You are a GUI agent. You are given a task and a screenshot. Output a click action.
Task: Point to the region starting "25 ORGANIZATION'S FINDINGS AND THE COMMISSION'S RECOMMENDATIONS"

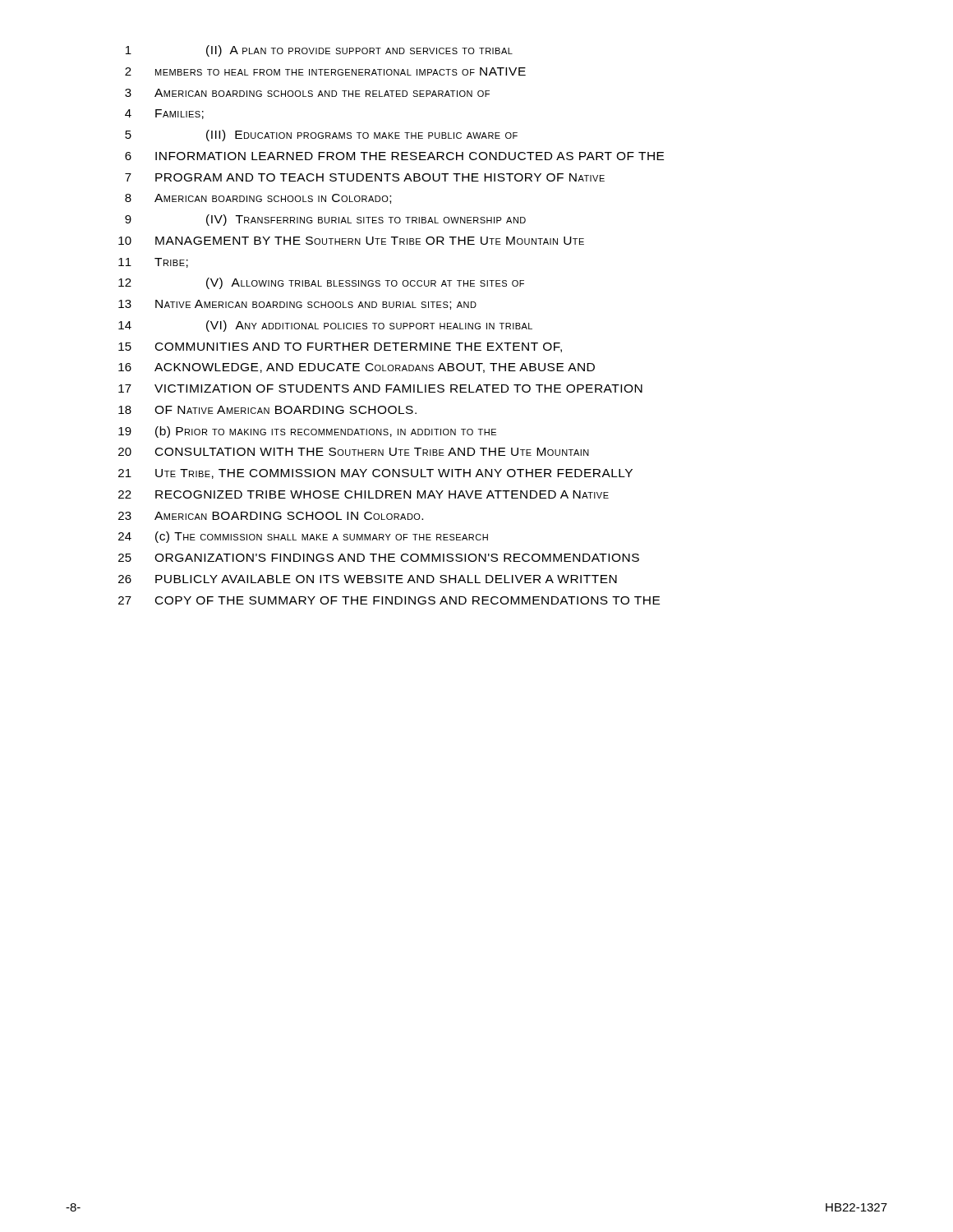488,558
